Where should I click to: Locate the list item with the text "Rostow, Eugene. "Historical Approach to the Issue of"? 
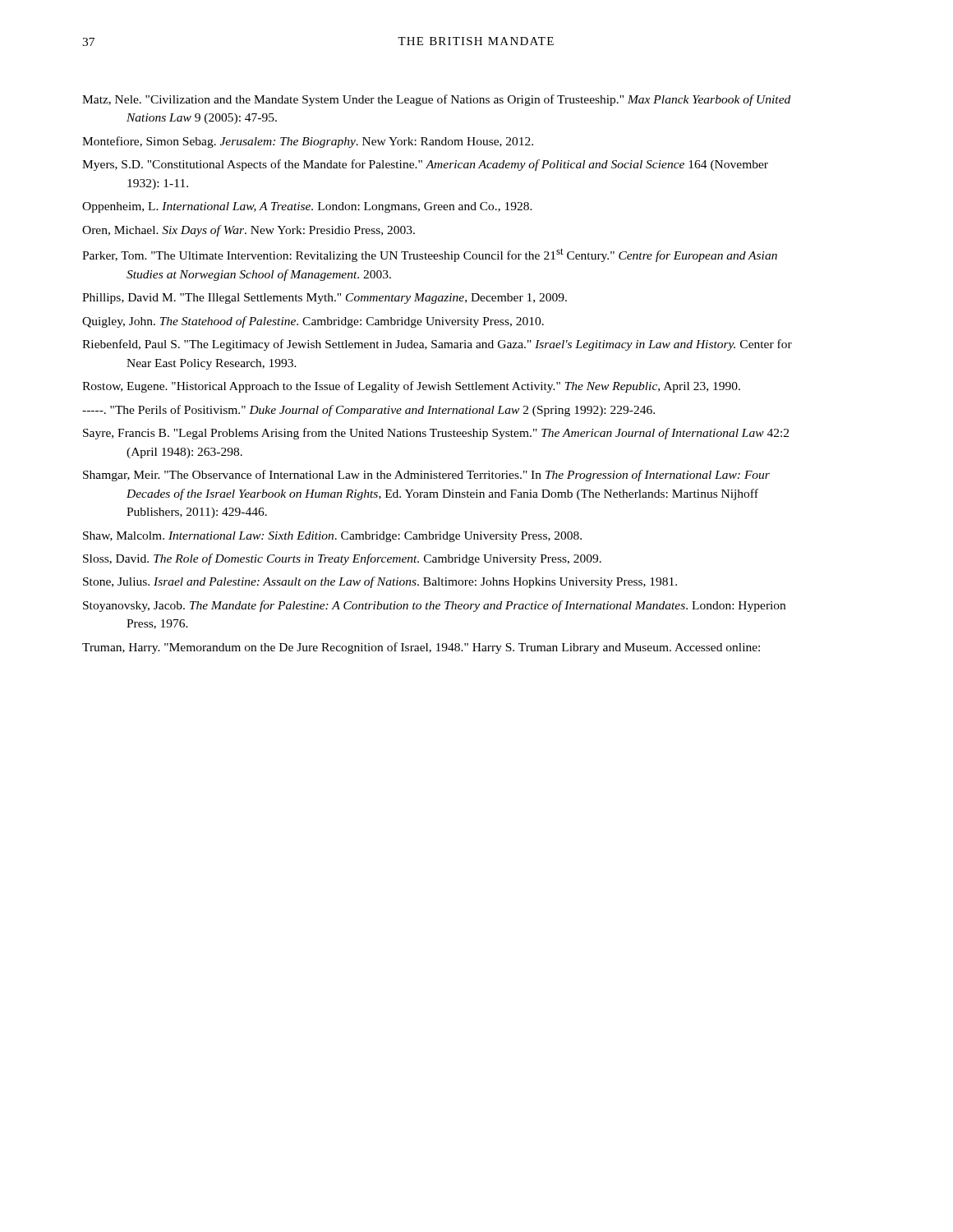(x=412, y=386)
